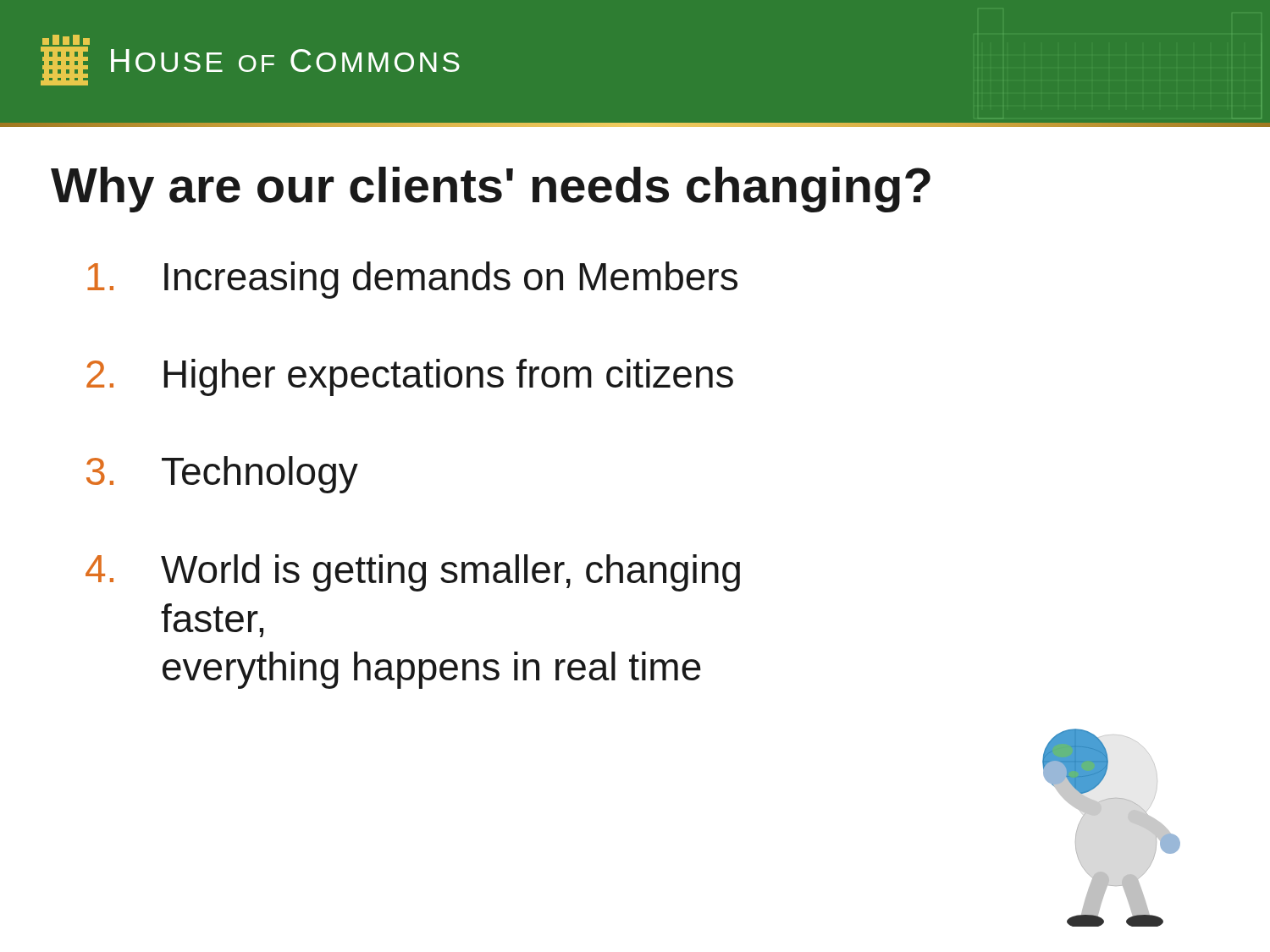Viewport: 1270px width, 952px height.
Task: Where does it say "3. Technology"?
Action: coord(204,471)
